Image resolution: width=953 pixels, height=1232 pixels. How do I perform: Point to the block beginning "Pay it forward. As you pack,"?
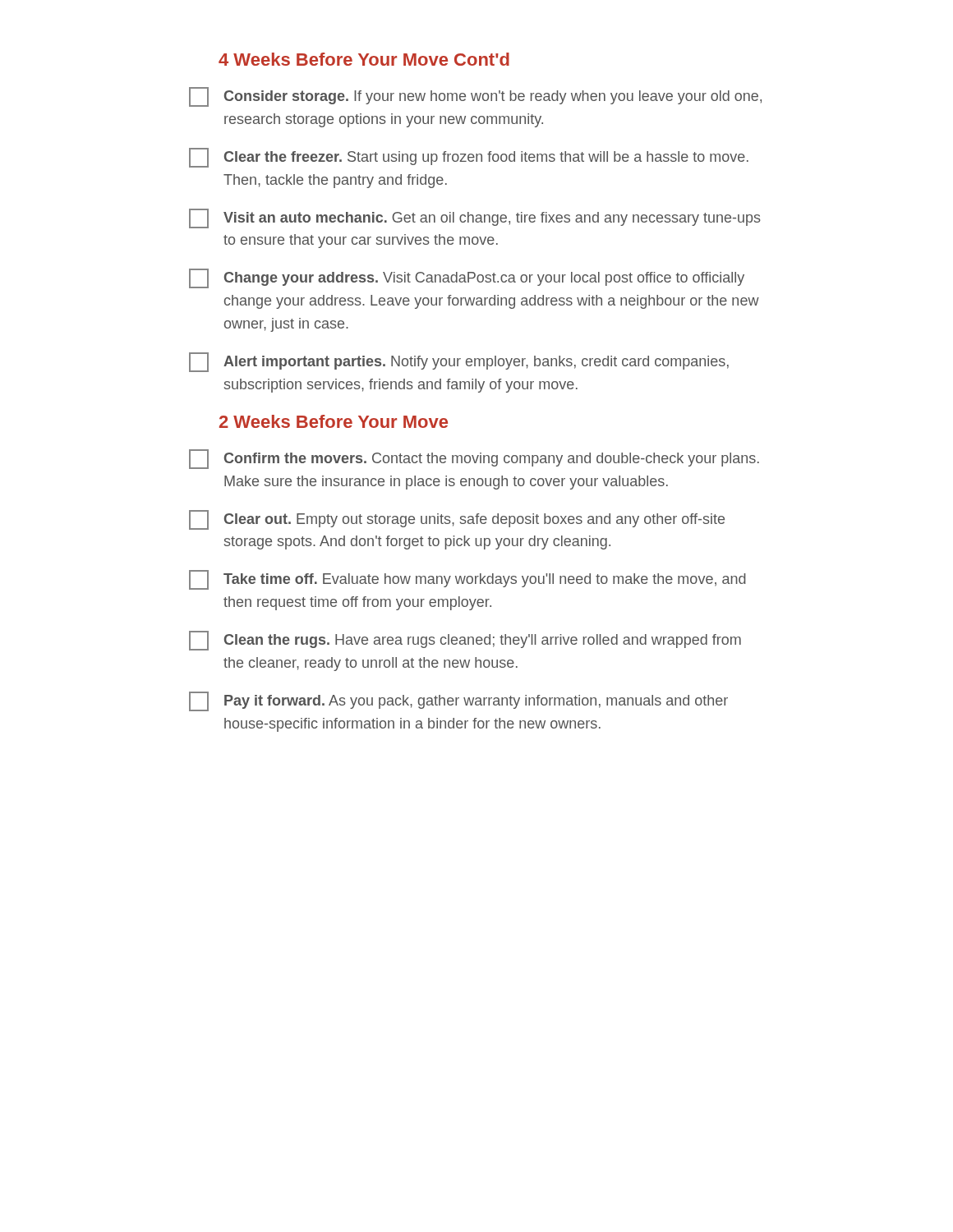coord(476,713)
